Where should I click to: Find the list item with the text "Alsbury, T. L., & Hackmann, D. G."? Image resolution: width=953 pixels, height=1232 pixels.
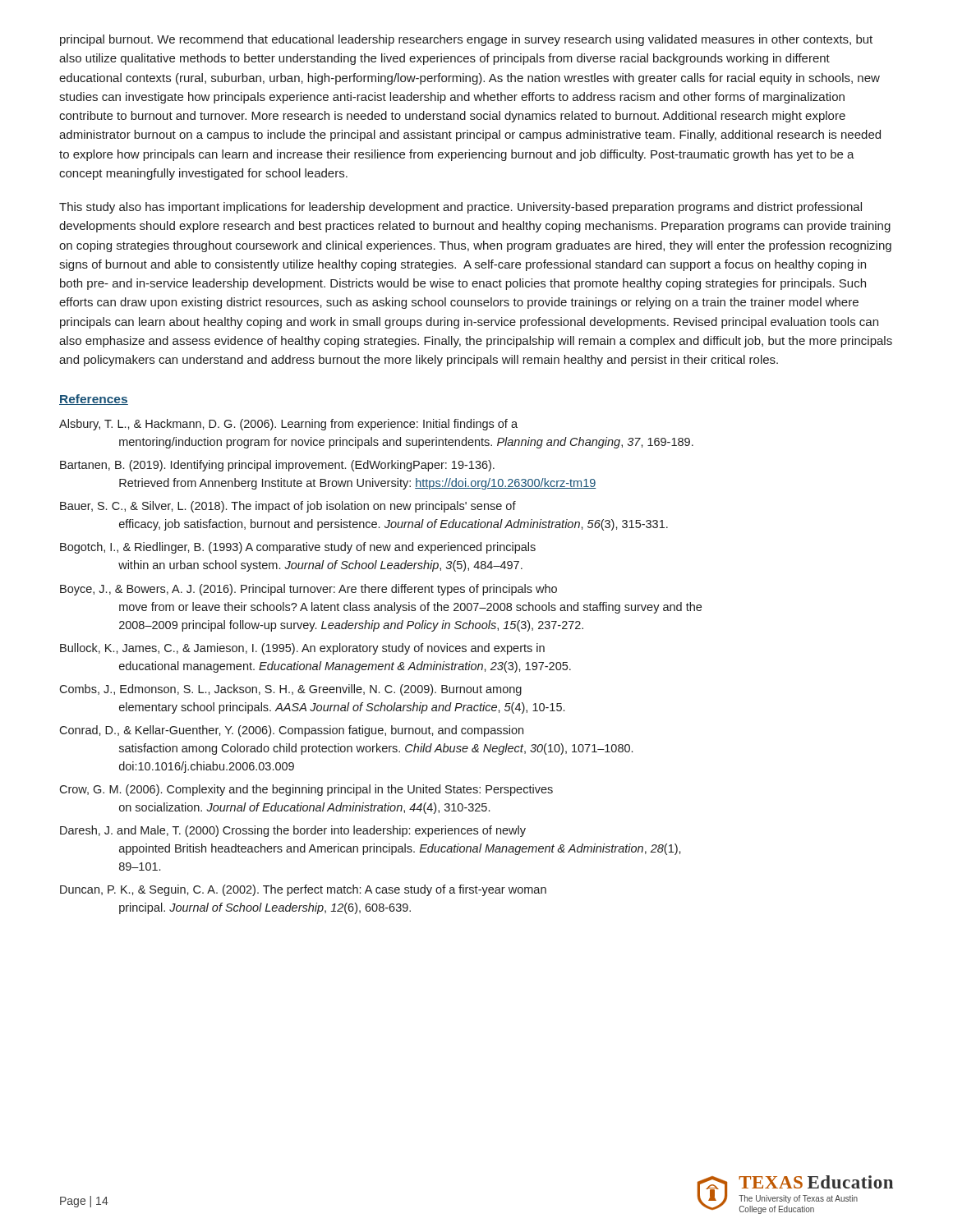pos(377,433)
